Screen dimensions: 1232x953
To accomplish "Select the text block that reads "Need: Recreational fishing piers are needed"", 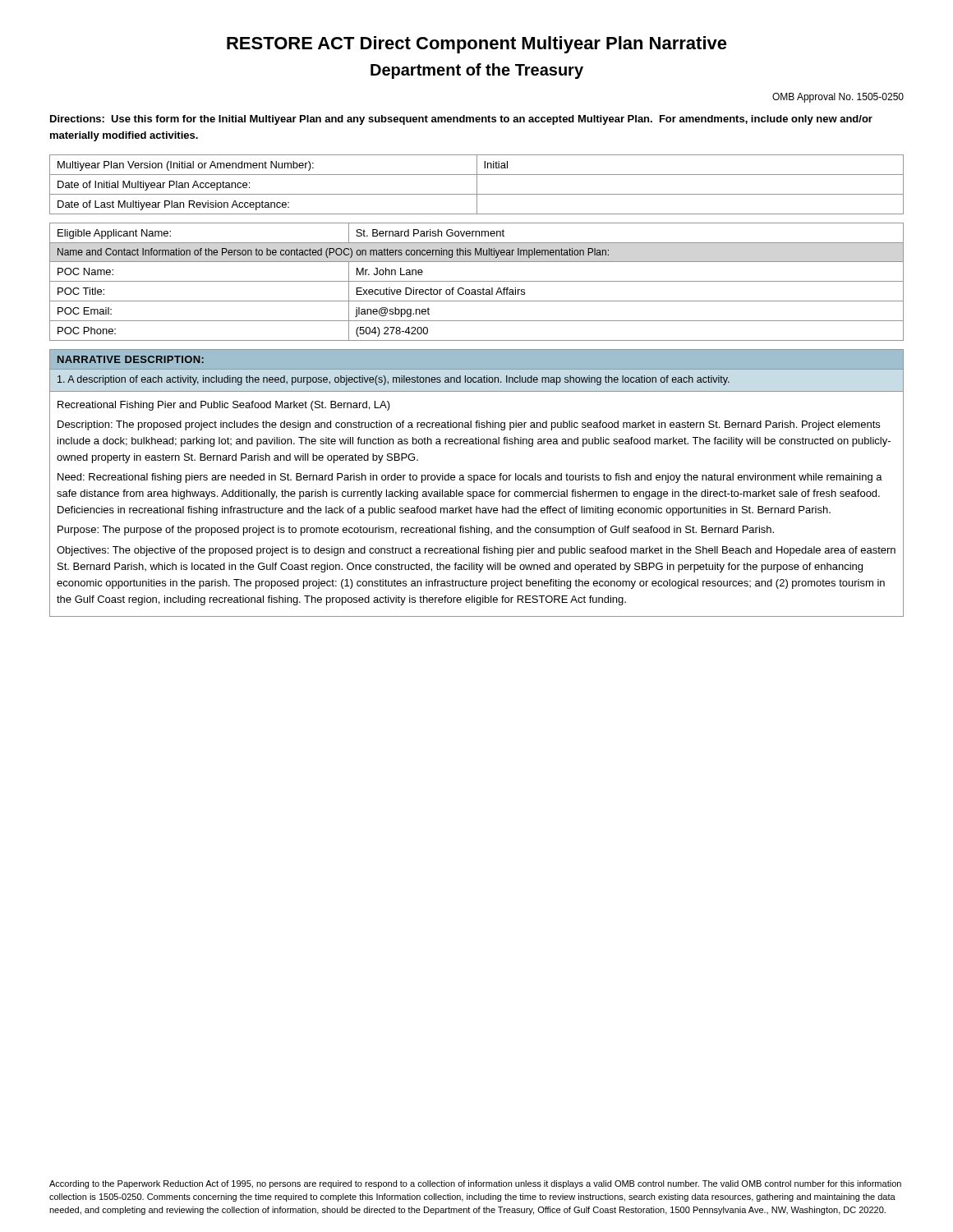I will pos(476,494).
